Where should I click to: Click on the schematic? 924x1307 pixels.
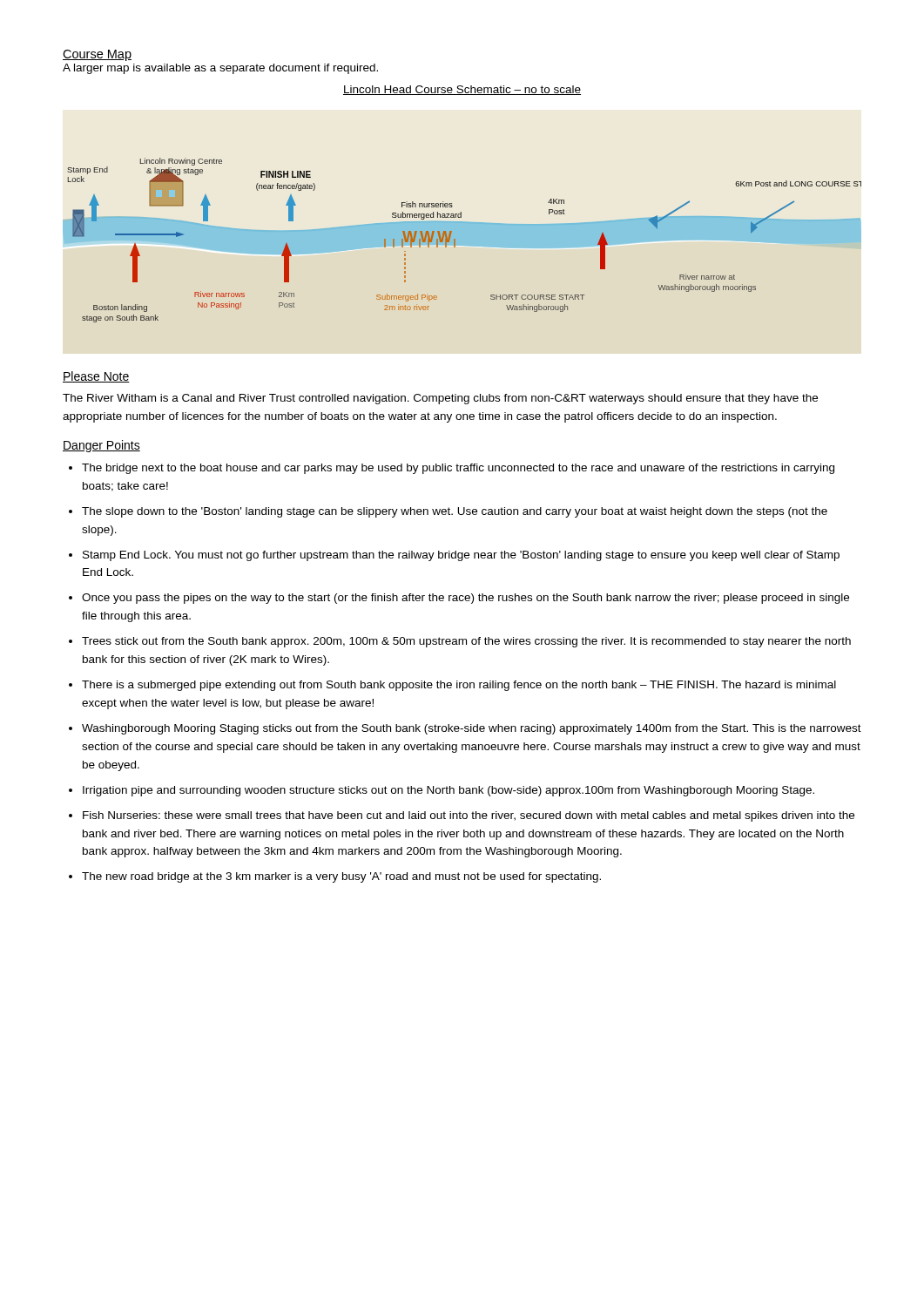462,232
